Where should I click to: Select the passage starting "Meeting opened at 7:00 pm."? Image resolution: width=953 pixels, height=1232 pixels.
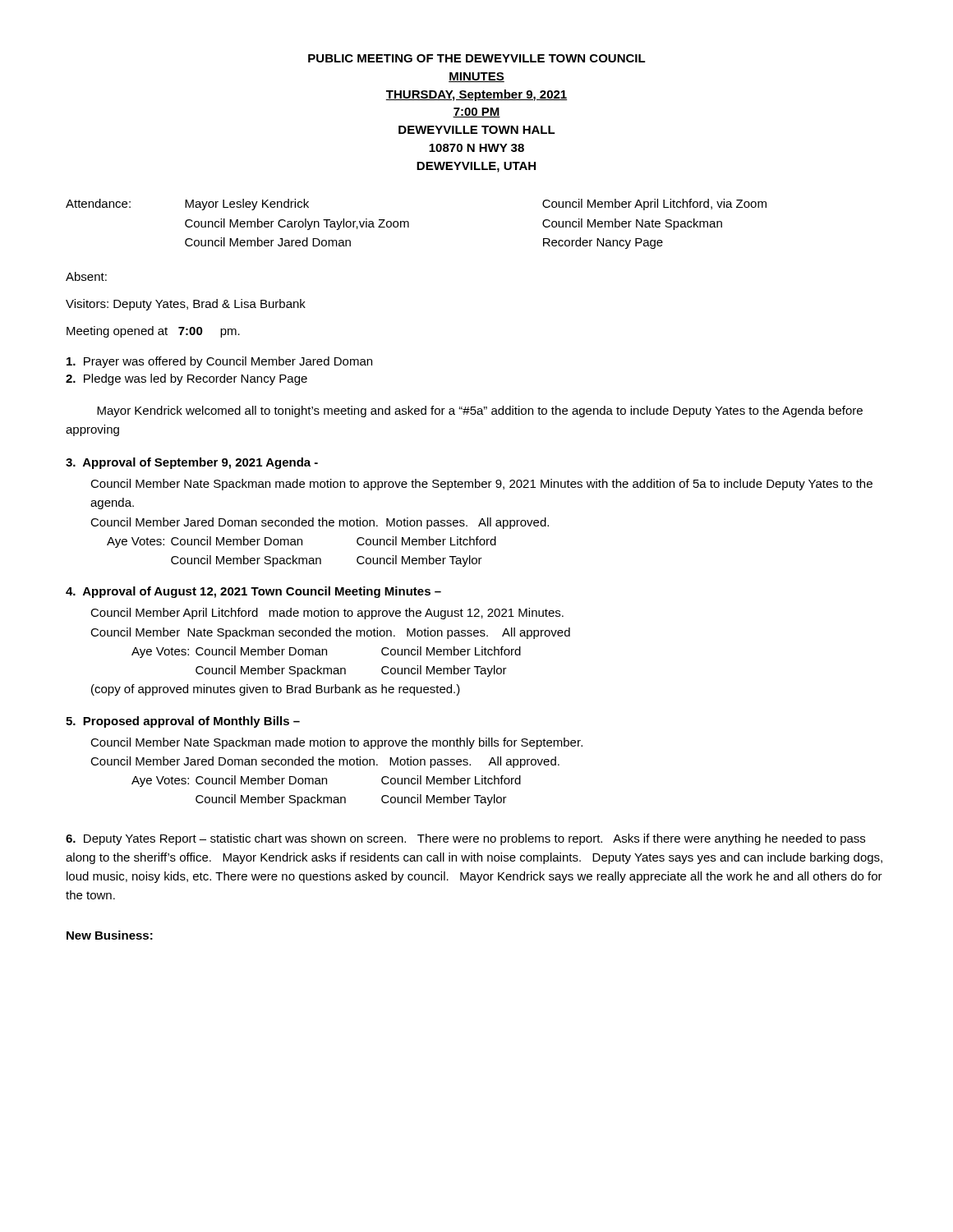[x=153, y=331]
